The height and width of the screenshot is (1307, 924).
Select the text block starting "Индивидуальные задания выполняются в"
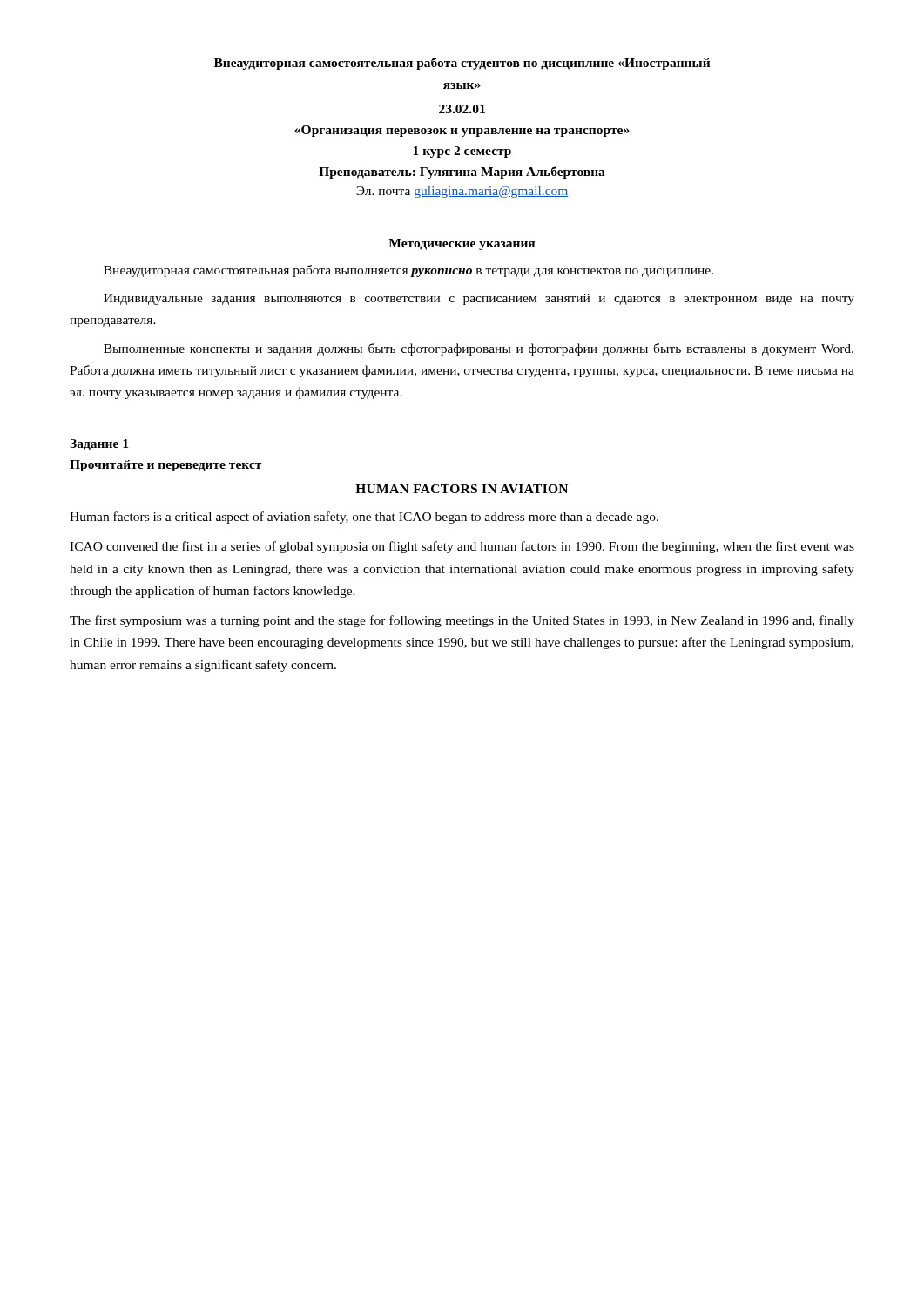pos(462,309)
